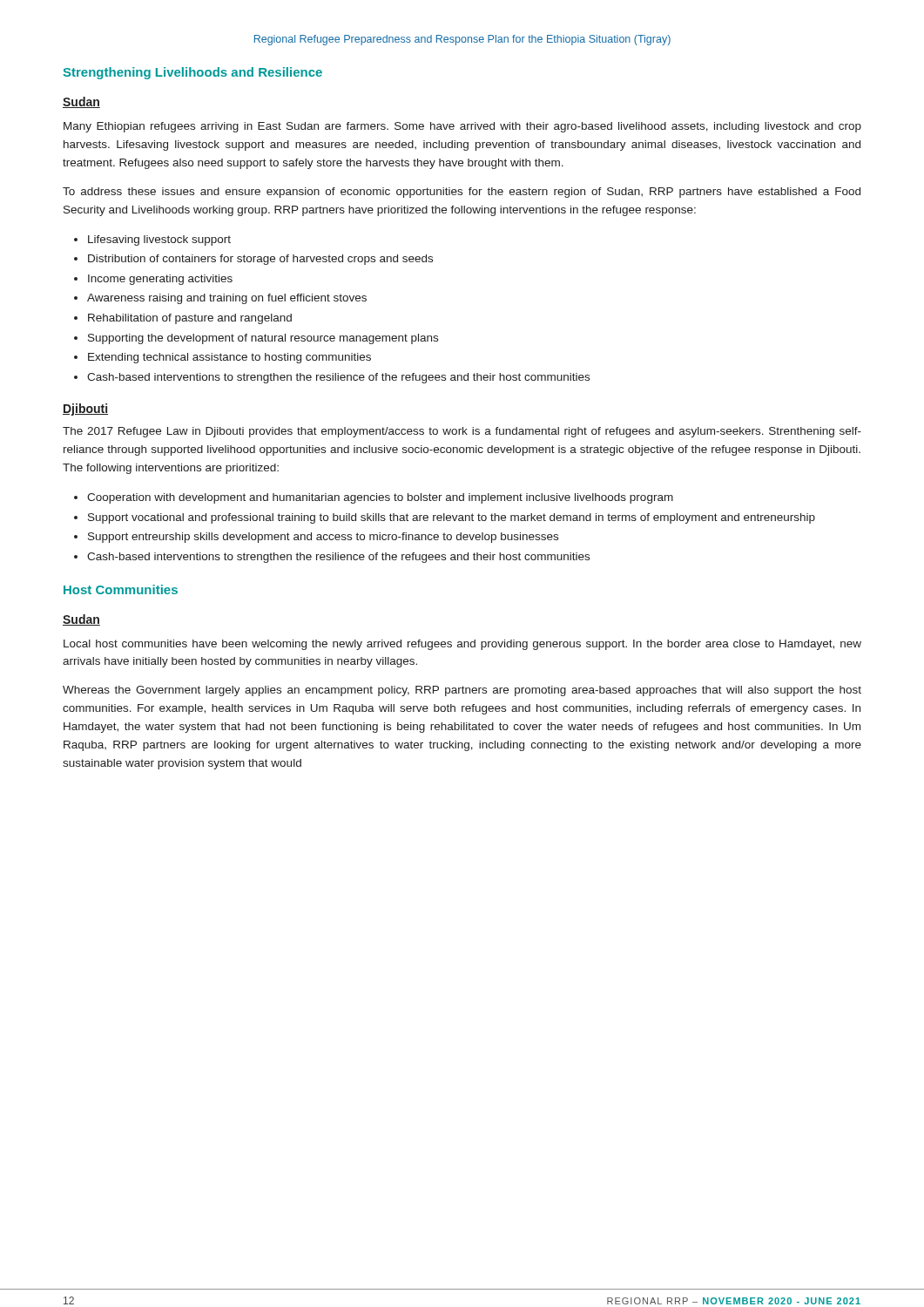Click on the region starting "Income generating activities"
Viewport: 924px width, 1307px height.
(160, 278)
